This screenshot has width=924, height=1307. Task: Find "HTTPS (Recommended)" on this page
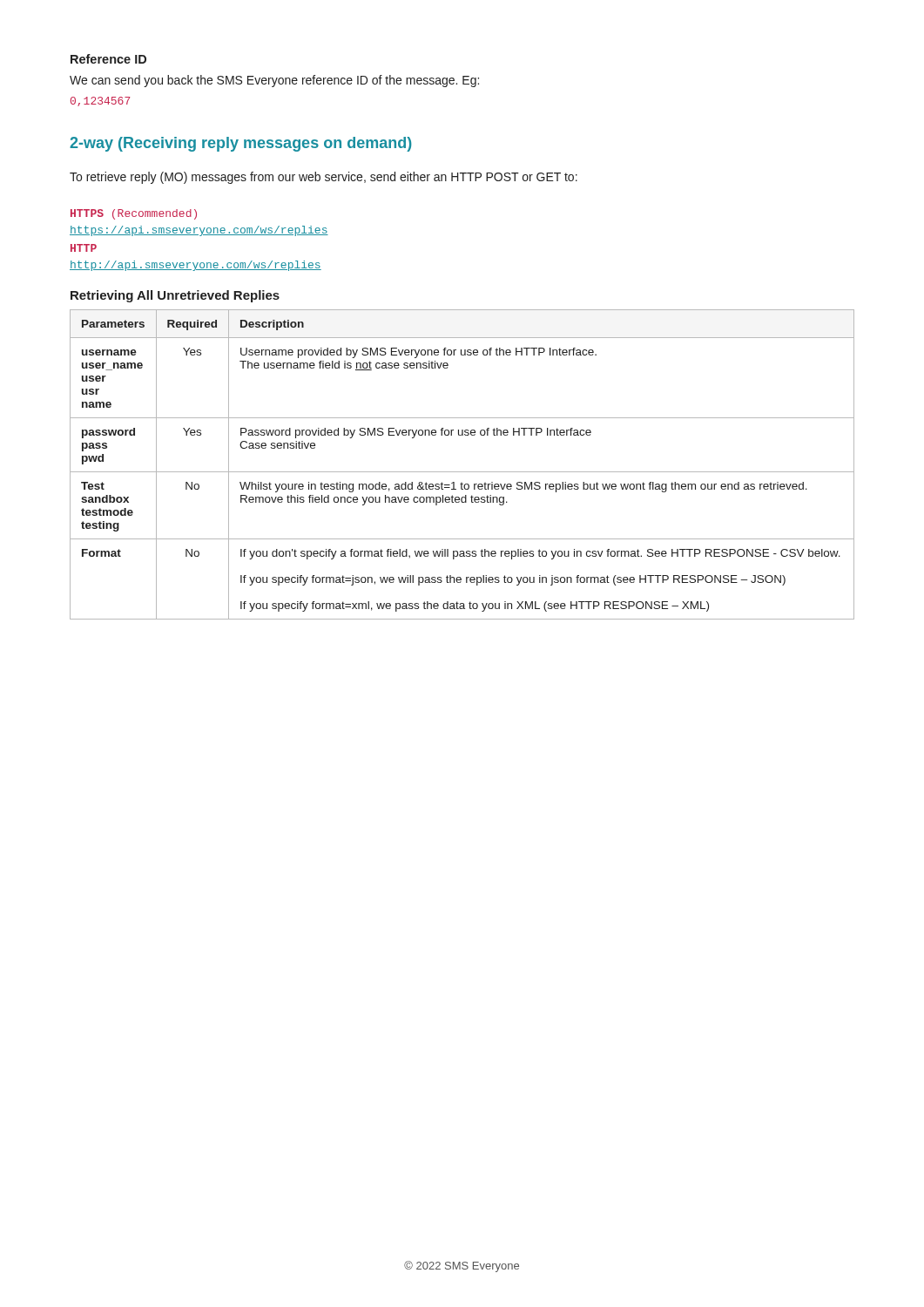[134, 214]
